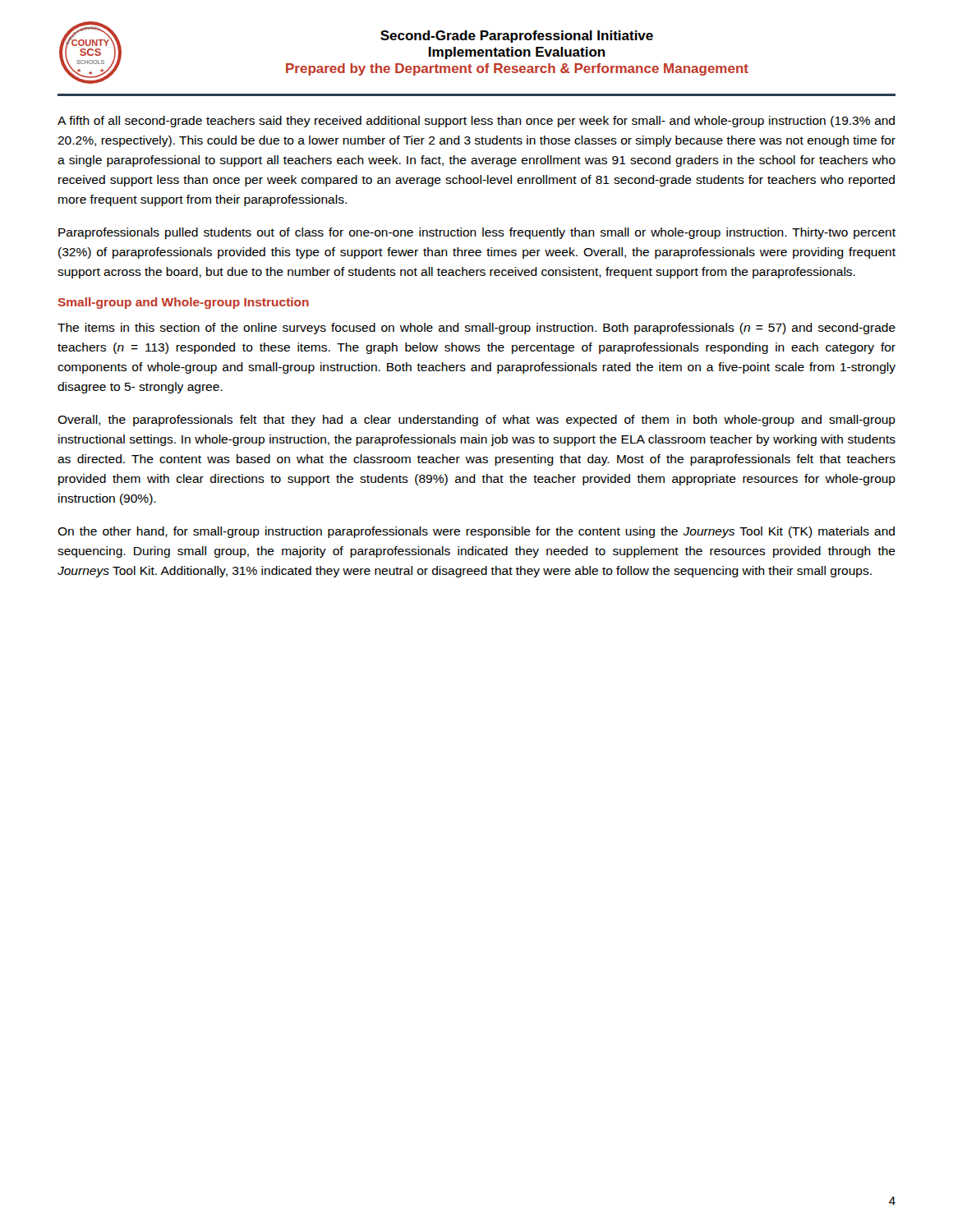The height and width of the screenshot is (1232, 953).
Task: Locate the passage starting "A fifth of all second-grade teachers"
Action: (476, 160)
